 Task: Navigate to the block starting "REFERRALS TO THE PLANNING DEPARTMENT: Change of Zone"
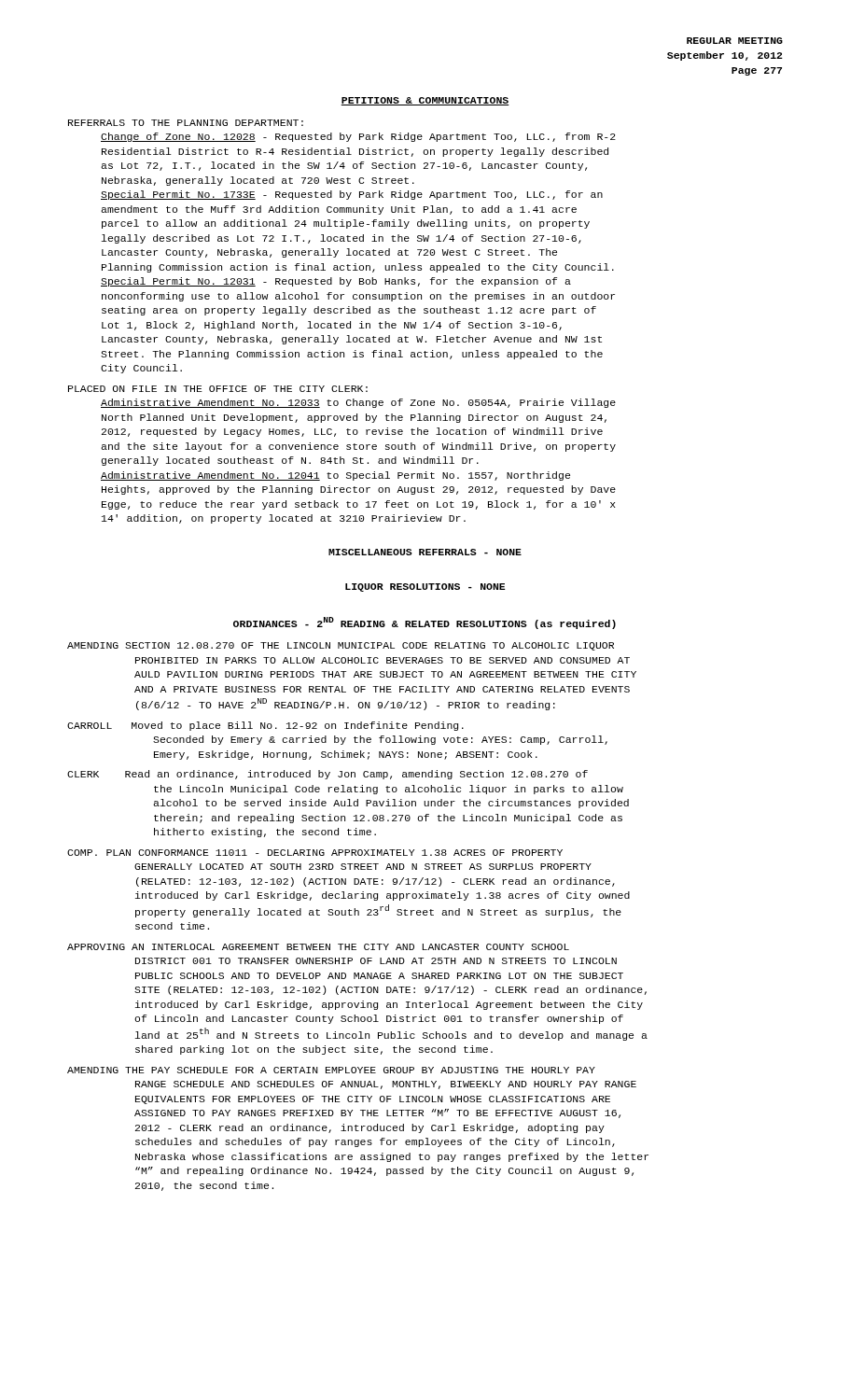[x=425, y=246]
